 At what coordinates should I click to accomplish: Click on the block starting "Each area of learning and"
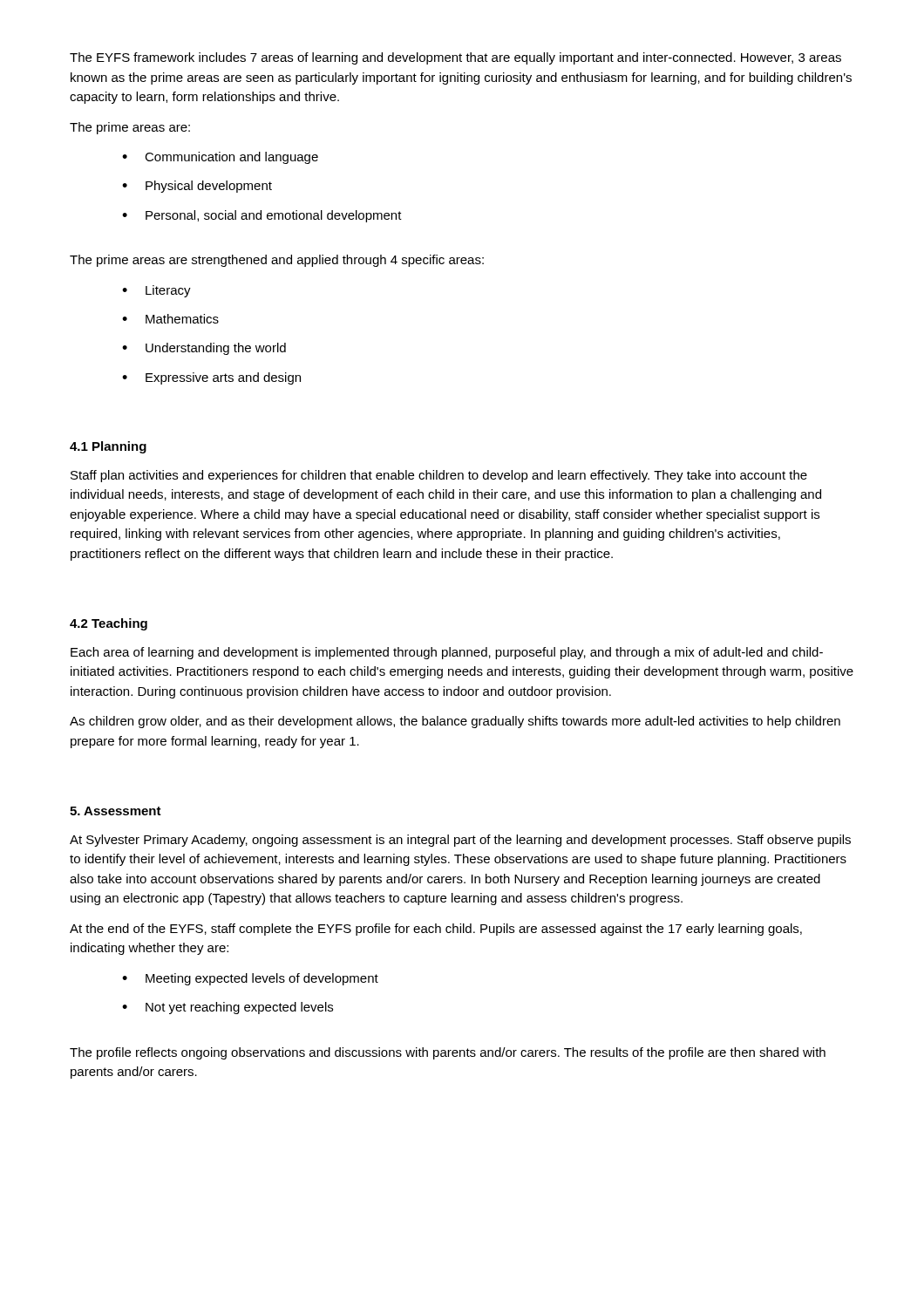click(462, 671)
